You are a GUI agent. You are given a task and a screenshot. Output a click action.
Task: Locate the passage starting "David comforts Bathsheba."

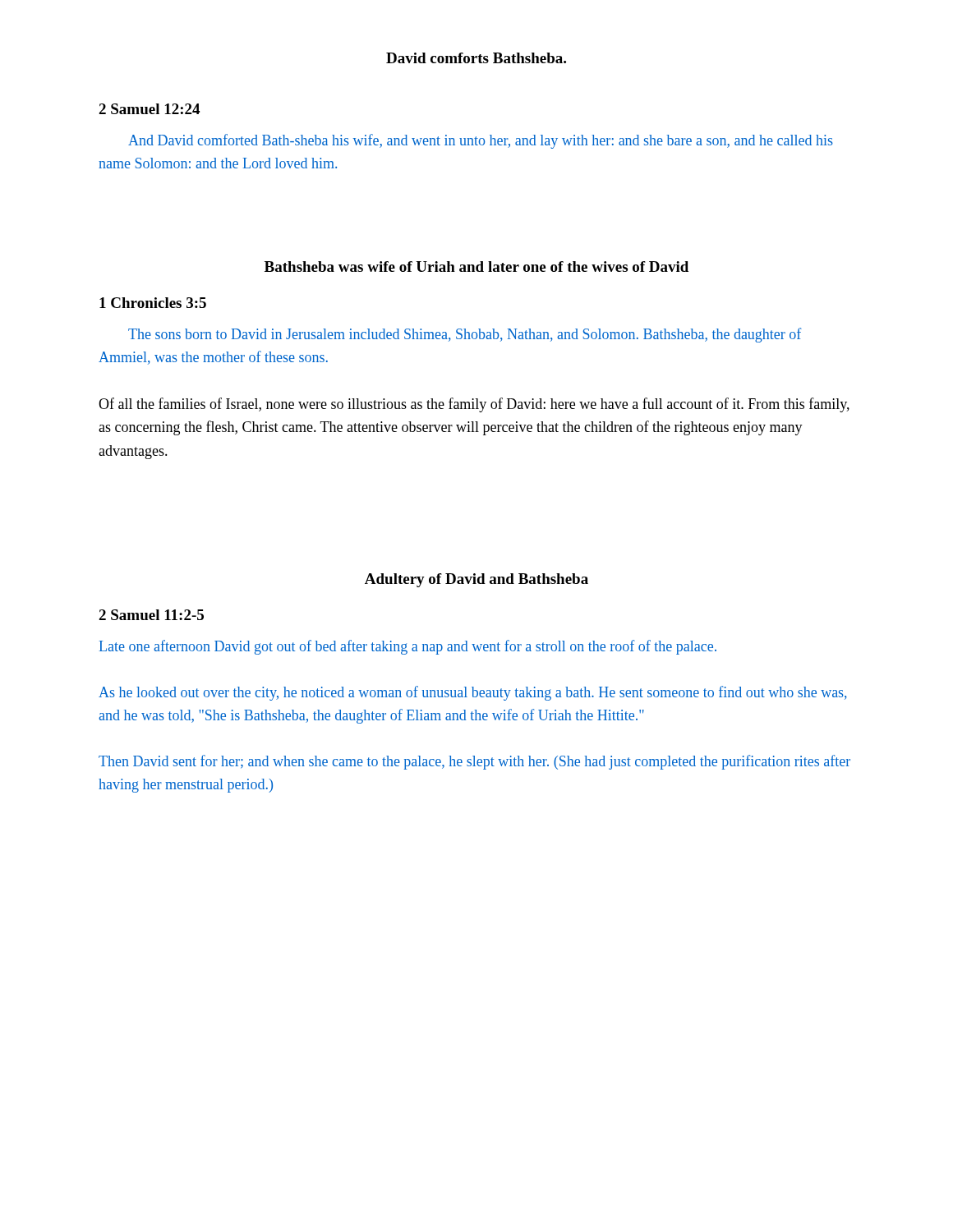tap(476, 58)
